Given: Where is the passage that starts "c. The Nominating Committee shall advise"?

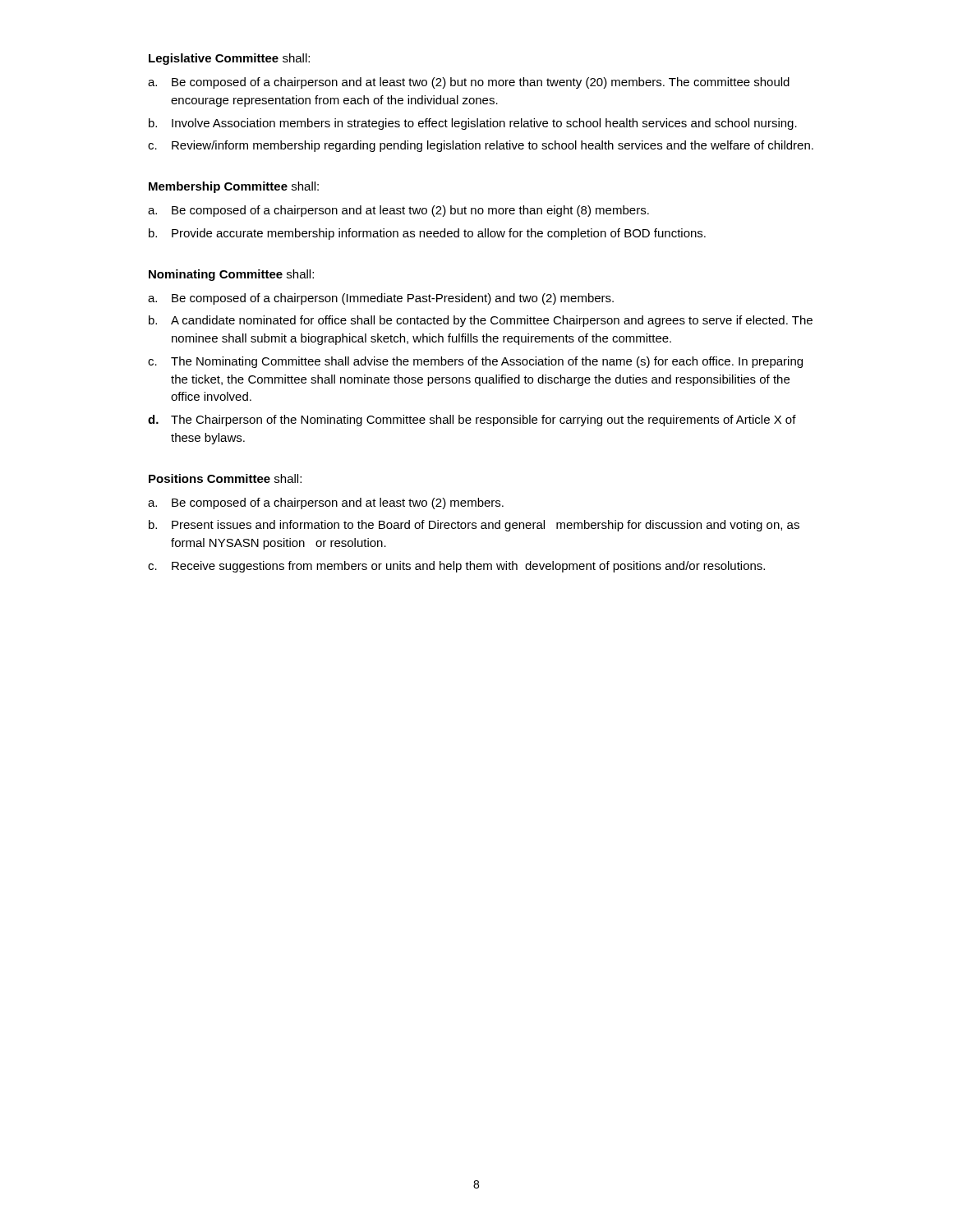Looking at the screenshot, I should [x=485, y=379].
